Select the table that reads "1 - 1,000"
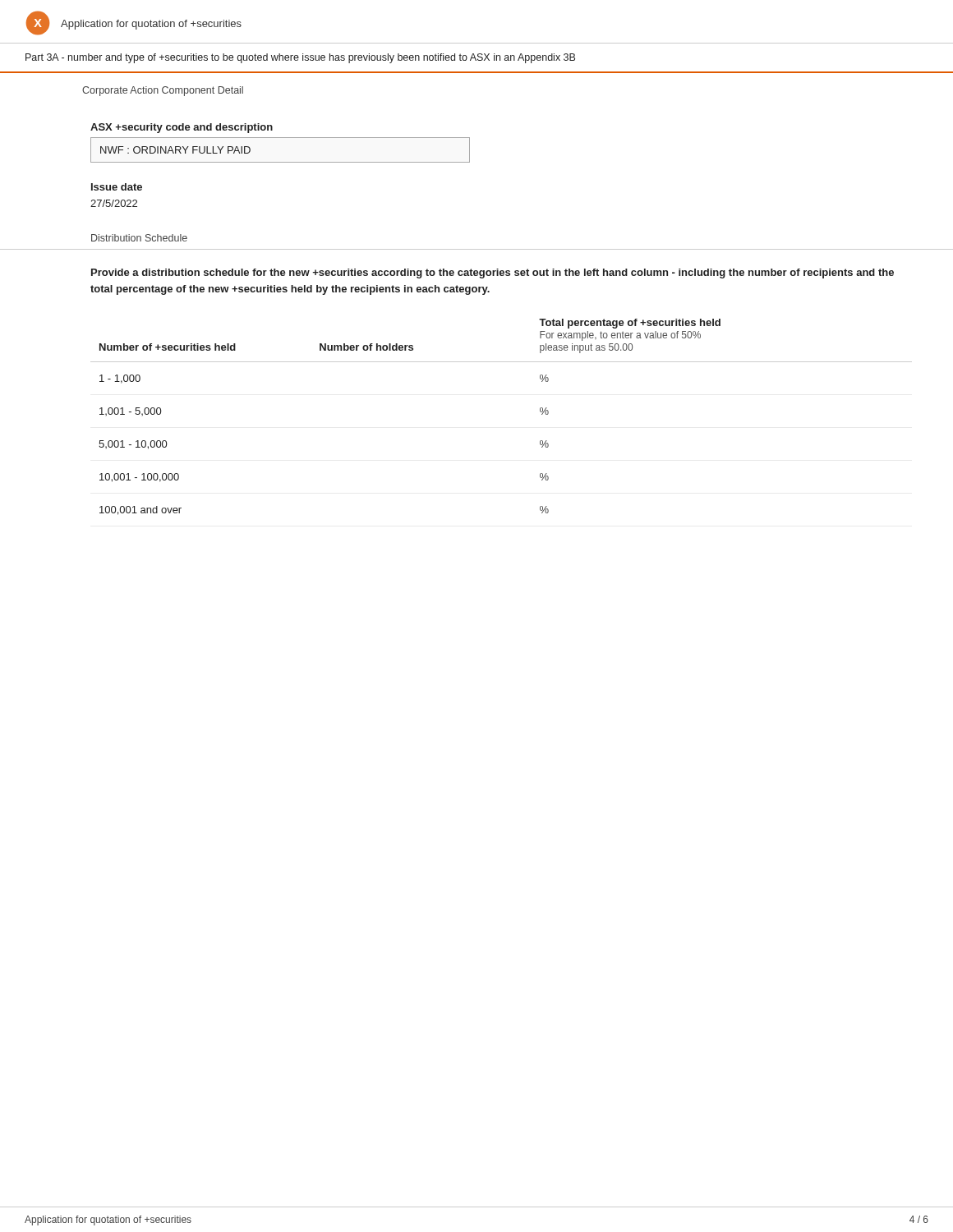Viewport: 953px width, 1232px height. [x=501, y=419]
